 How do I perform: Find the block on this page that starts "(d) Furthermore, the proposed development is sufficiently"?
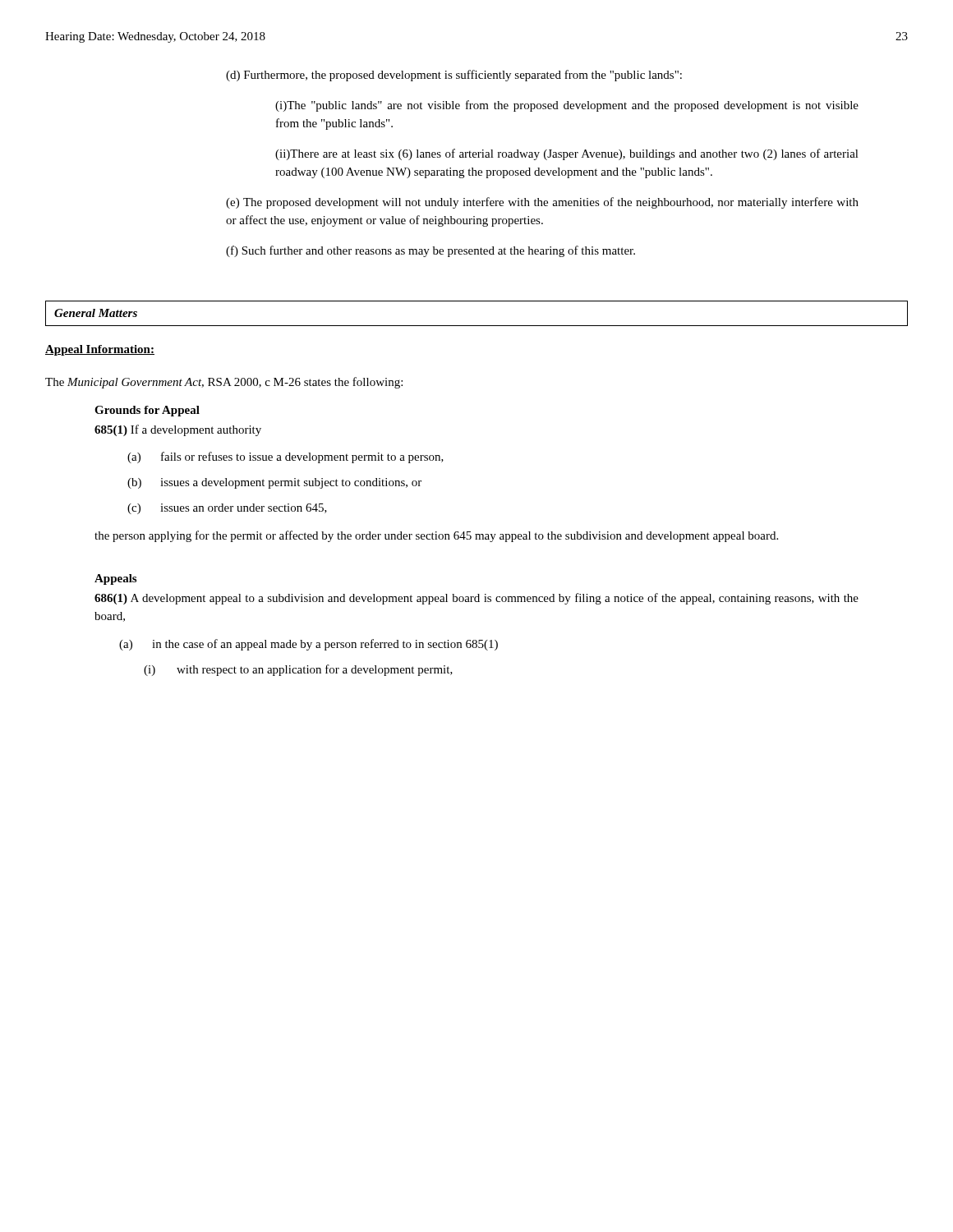pos(454,75)
